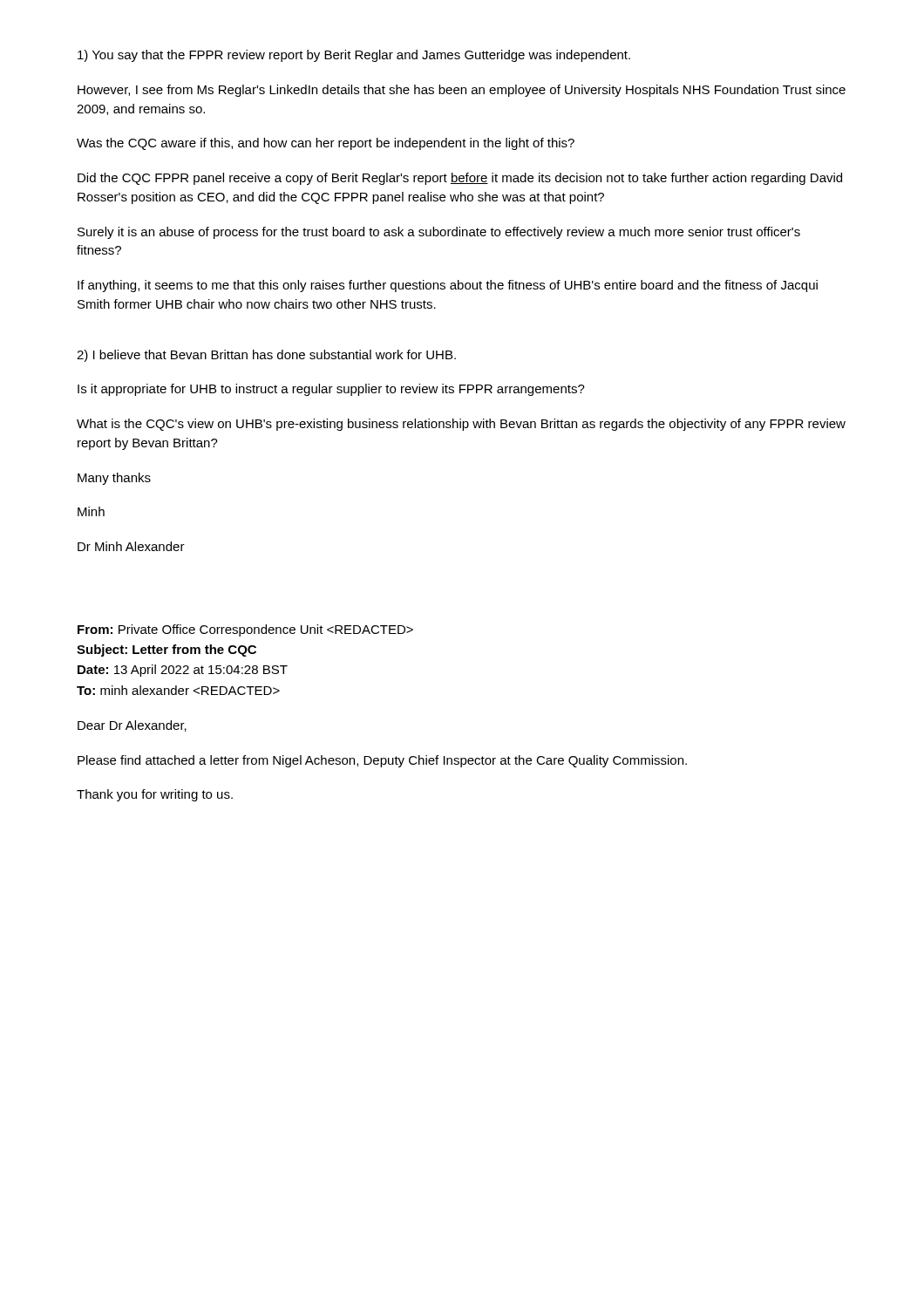The width and height of the screenshot is (924, 1308).
Task: Find the block on this page that starts "Was the CQC aware if this, and"
Action: point(326,143)
